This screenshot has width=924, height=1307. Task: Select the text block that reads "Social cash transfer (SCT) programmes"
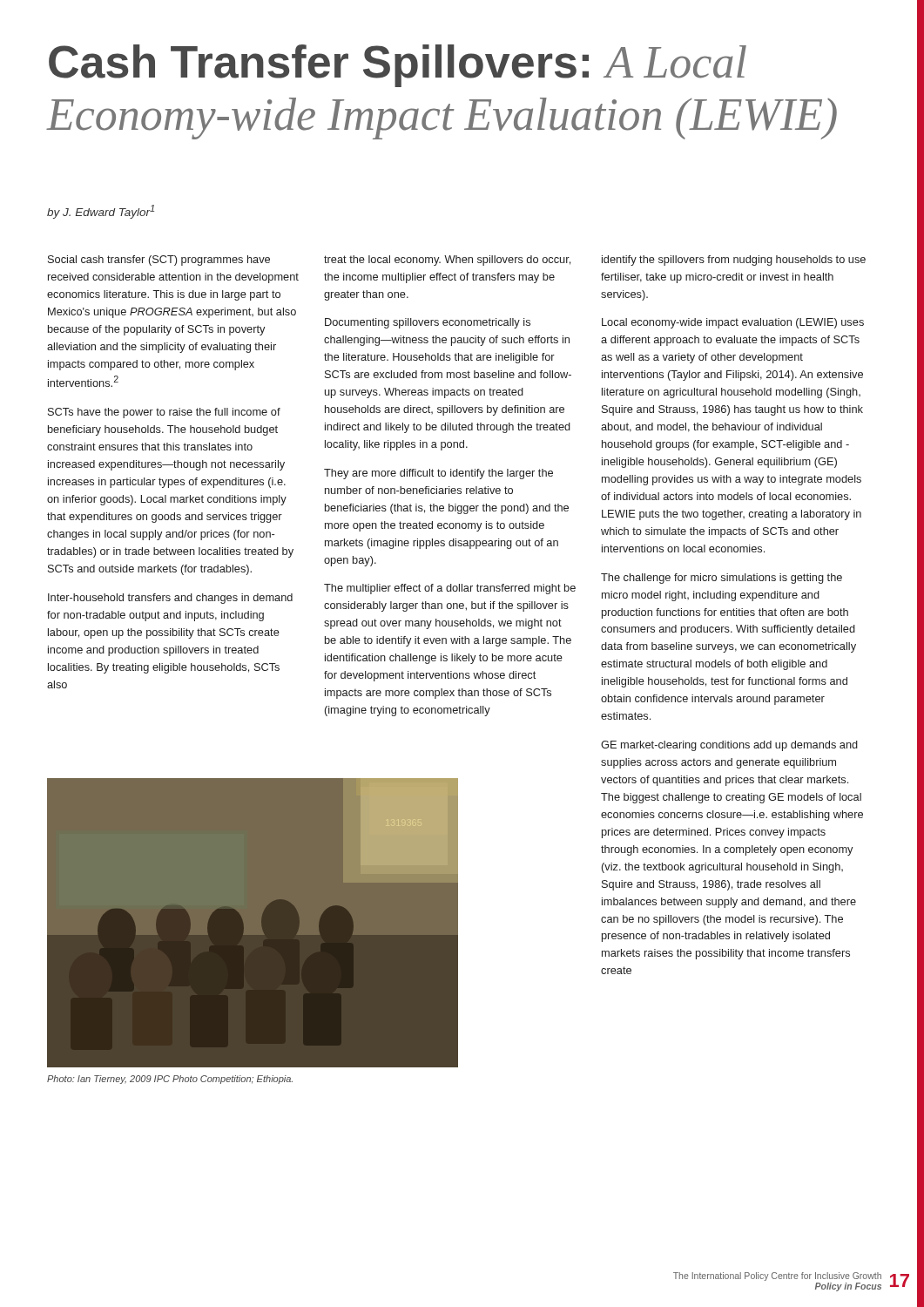[173, 472]
